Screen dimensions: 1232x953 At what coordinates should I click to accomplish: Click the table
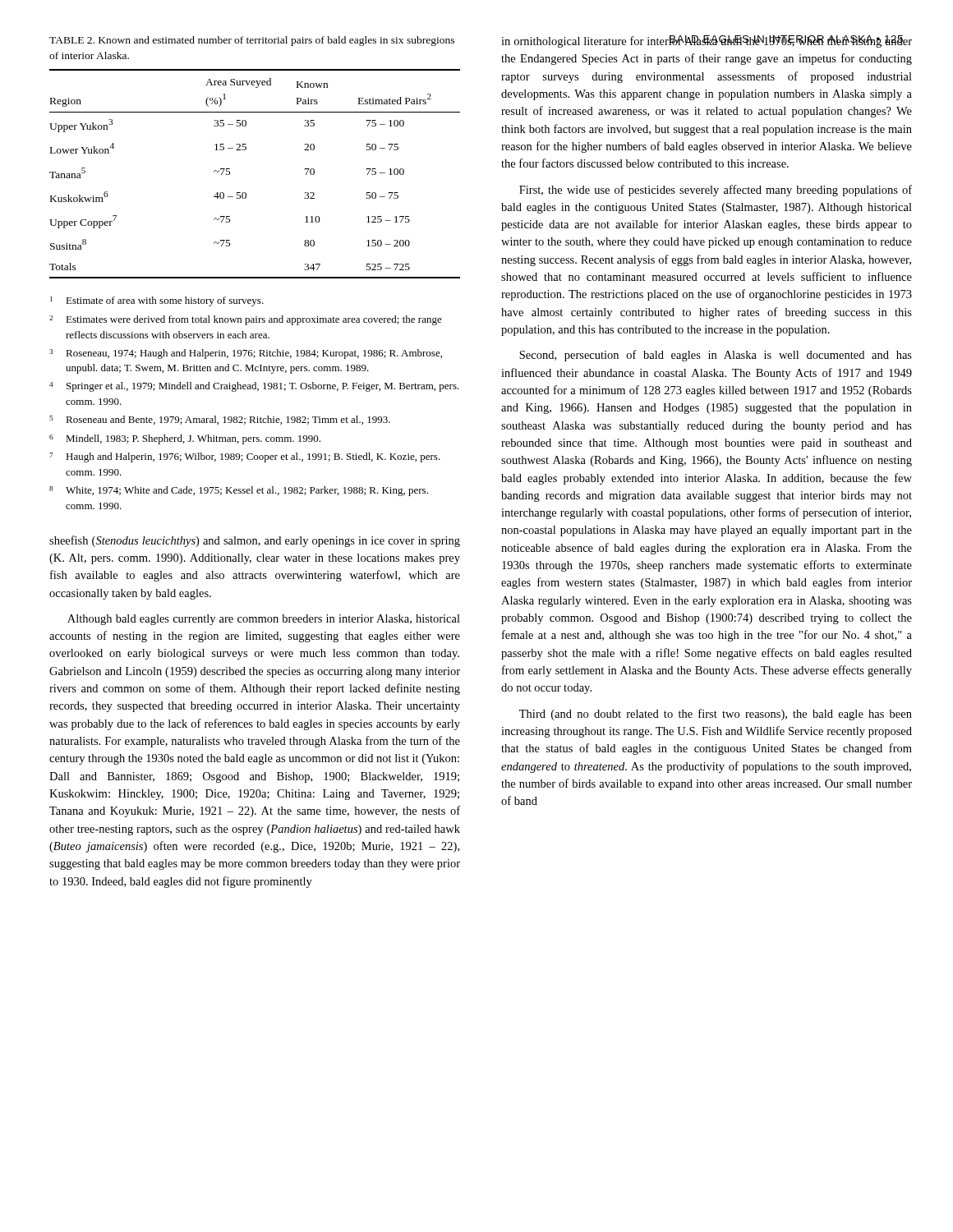click(255, 174)
